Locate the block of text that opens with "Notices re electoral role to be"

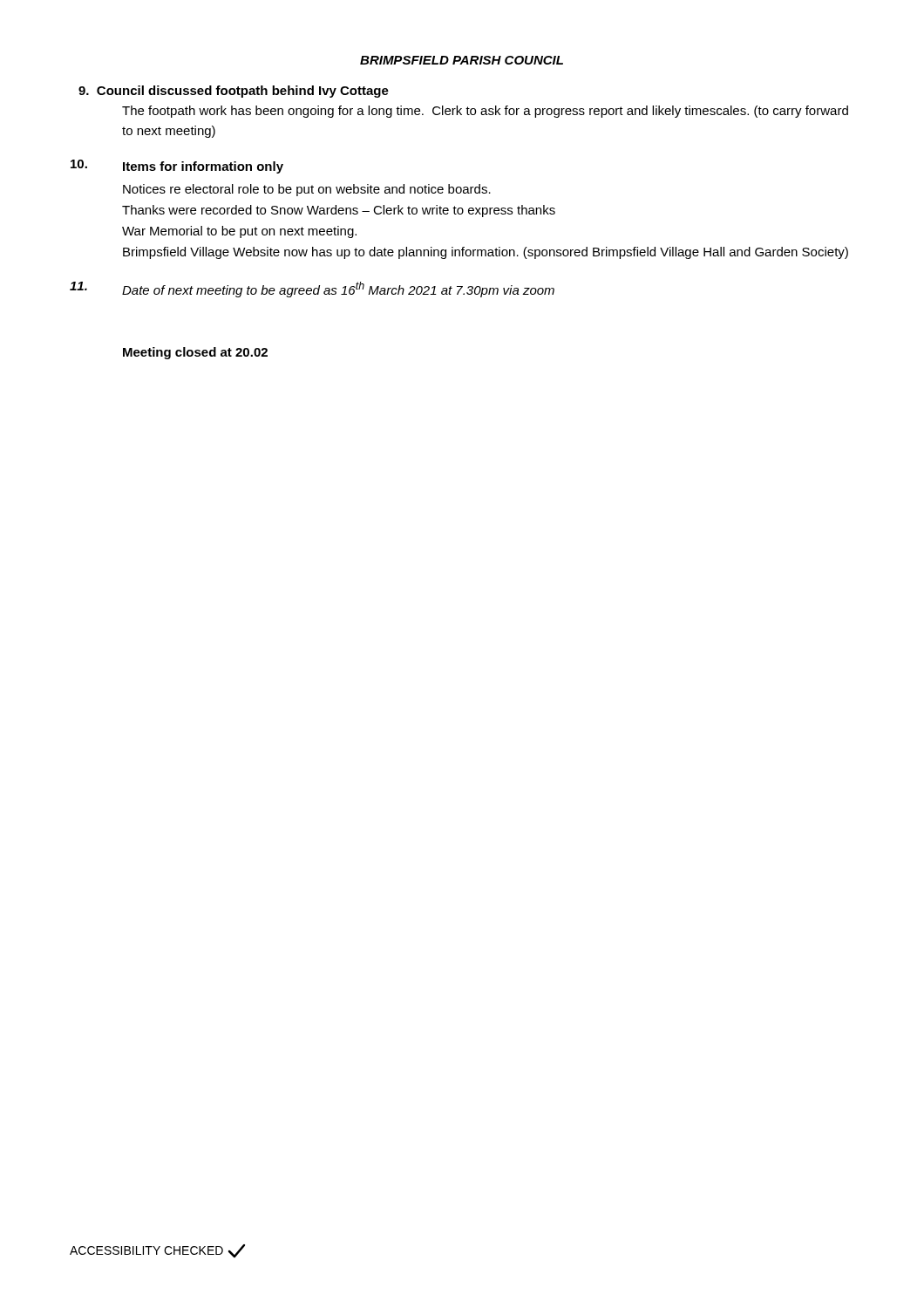click(x=485, y=220)
